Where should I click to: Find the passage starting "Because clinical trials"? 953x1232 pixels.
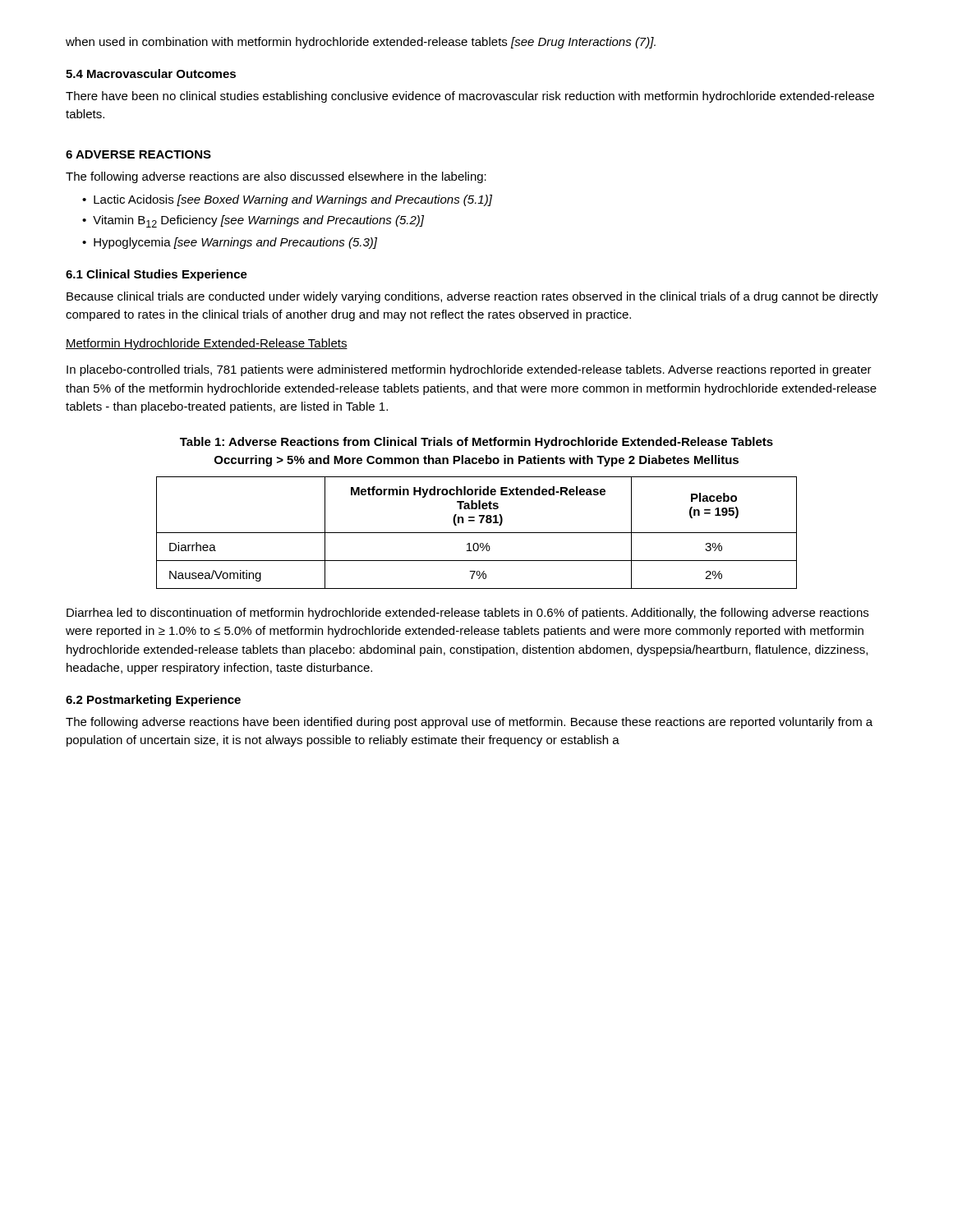(472, 305)
